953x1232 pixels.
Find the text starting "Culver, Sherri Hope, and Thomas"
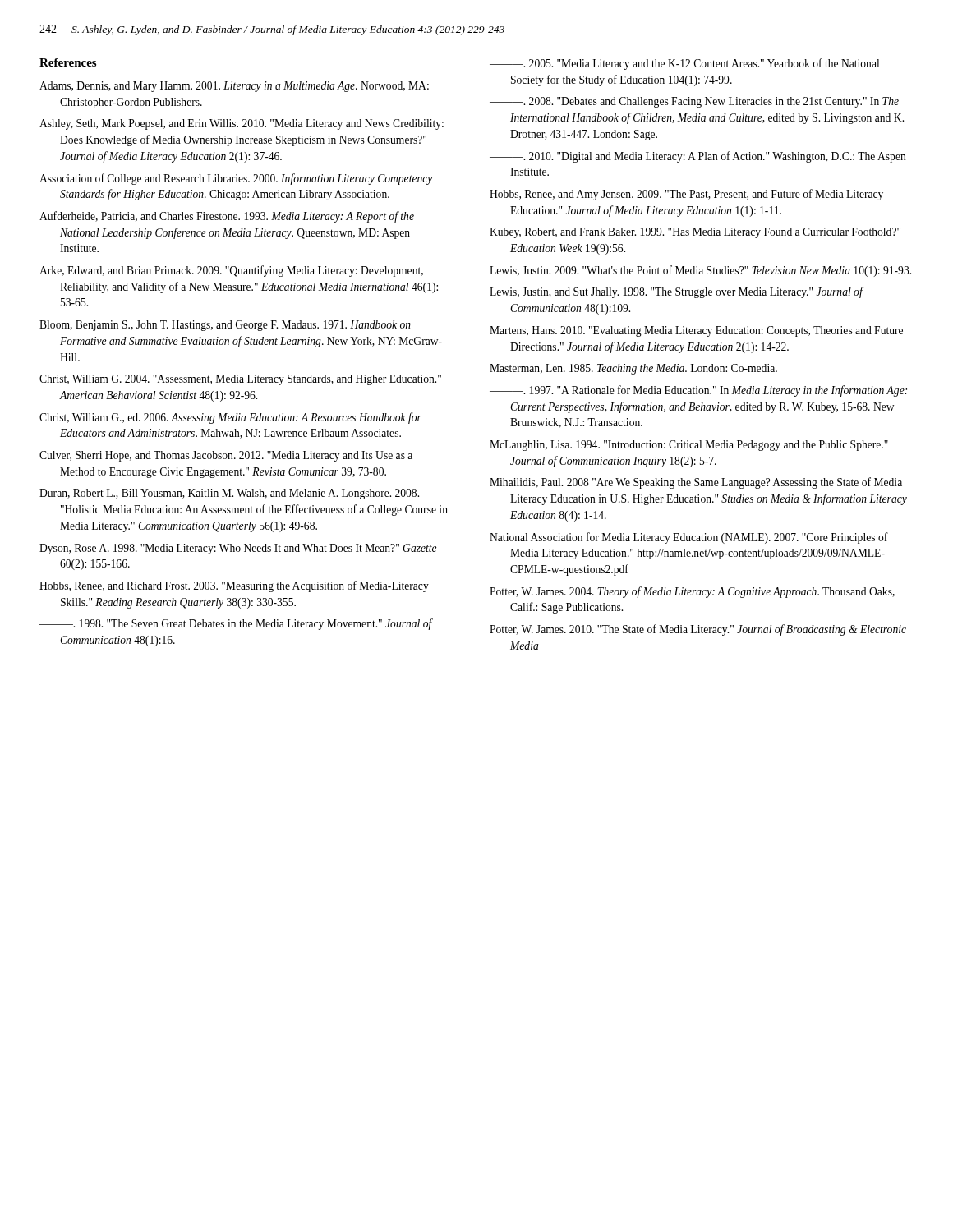coord(226,464)
